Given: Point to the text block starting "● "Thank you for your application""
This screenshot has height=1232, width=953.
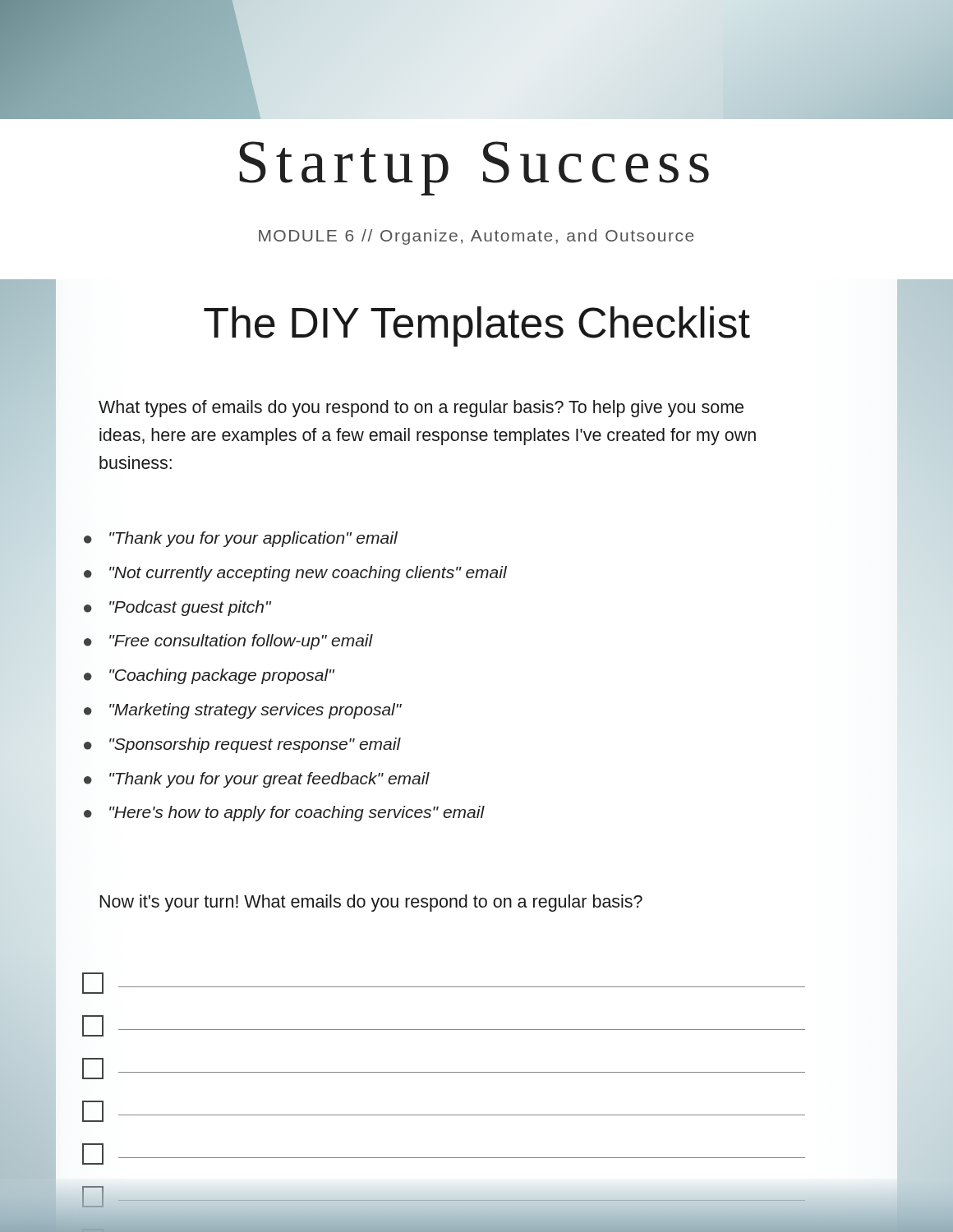Looking at the screenshot, I should click(x=240, y=539).
